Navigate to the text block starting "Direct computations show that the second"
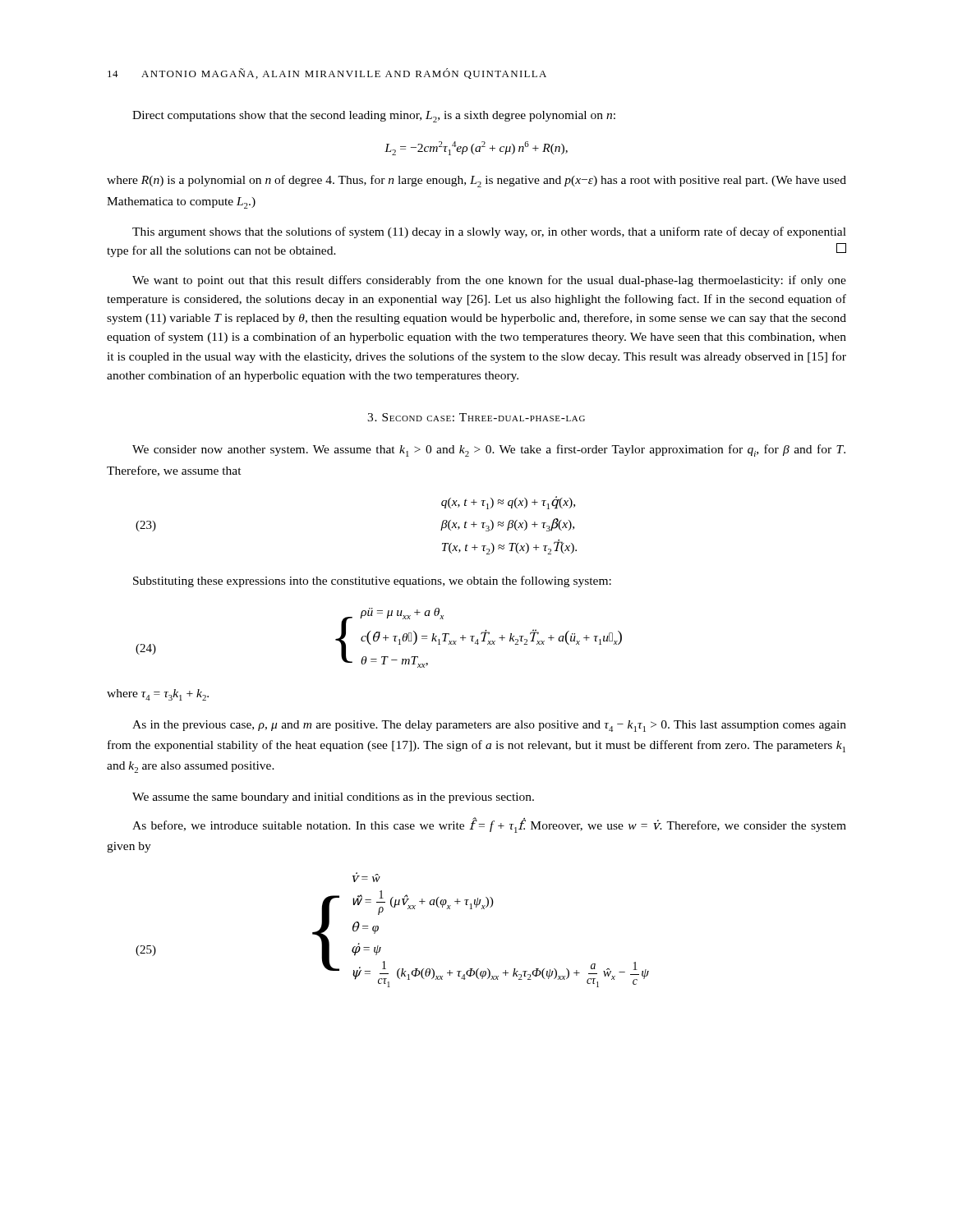Image resolution: width=953 pixels, height=1232 pixels. click(x=476, y=115)
